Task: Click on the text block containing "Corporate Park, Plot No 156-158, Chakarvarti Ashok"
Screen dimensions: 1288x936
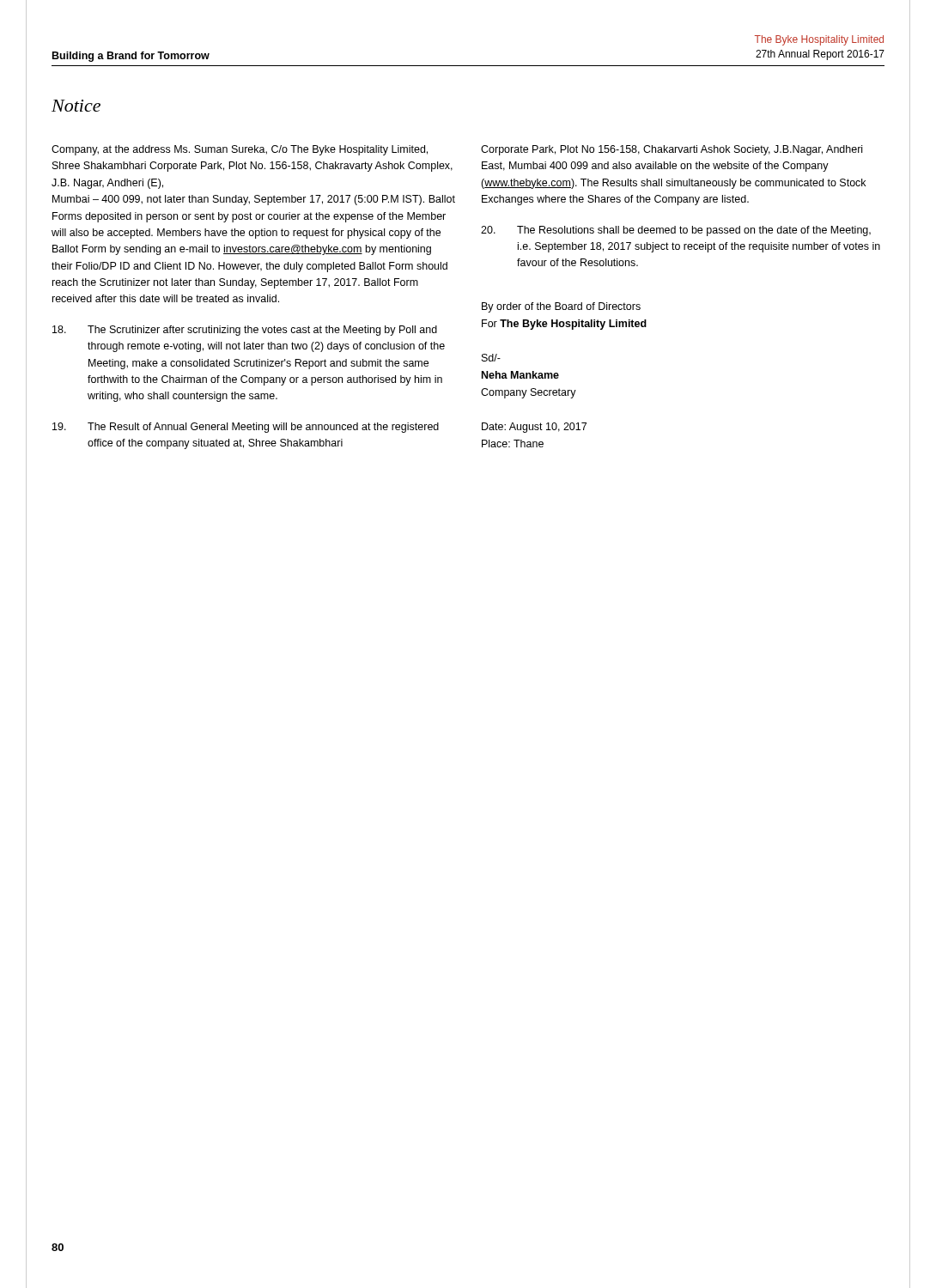Action: 673,174
